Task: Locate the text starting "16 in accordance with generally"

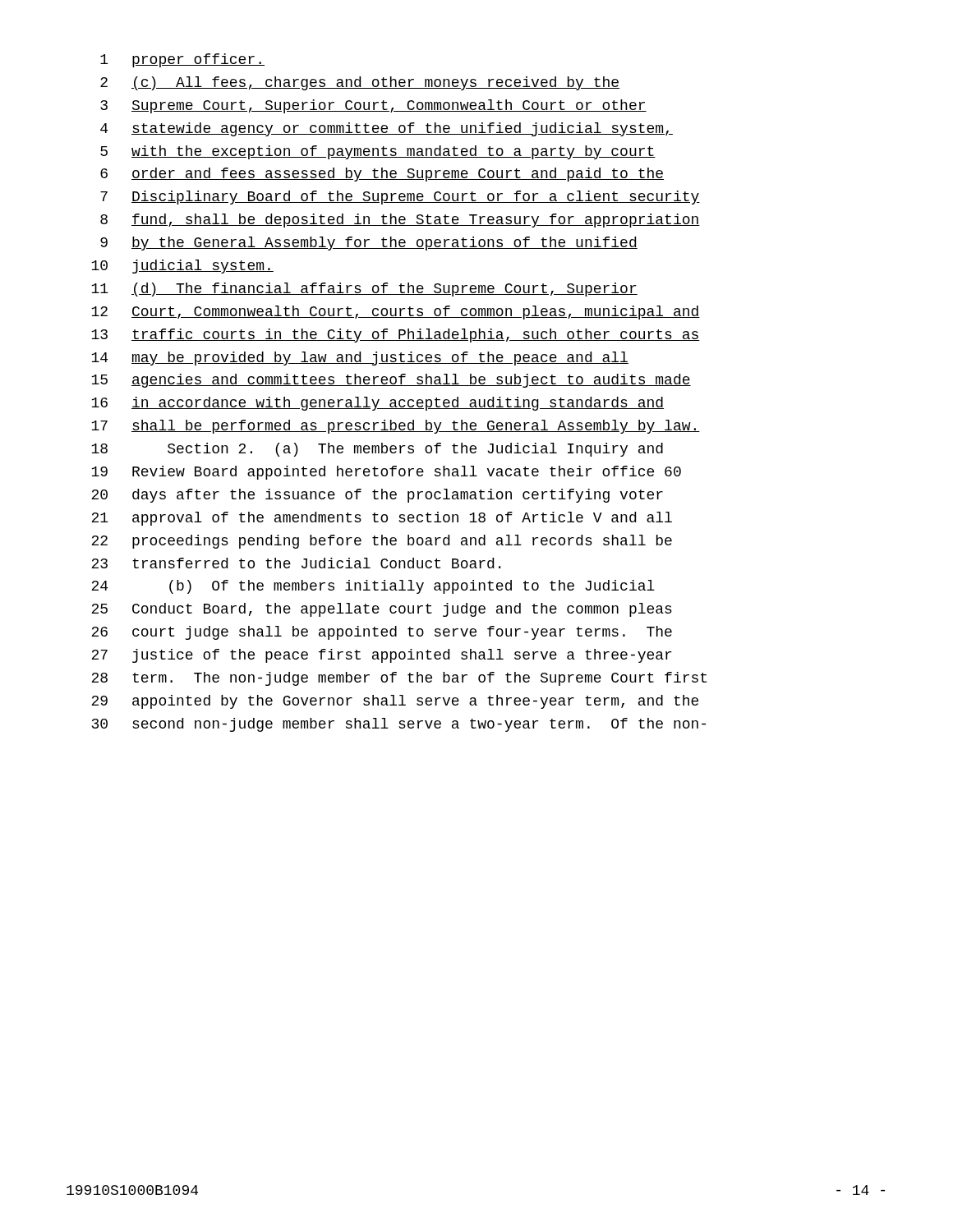Action: click(x=476, y=404)
